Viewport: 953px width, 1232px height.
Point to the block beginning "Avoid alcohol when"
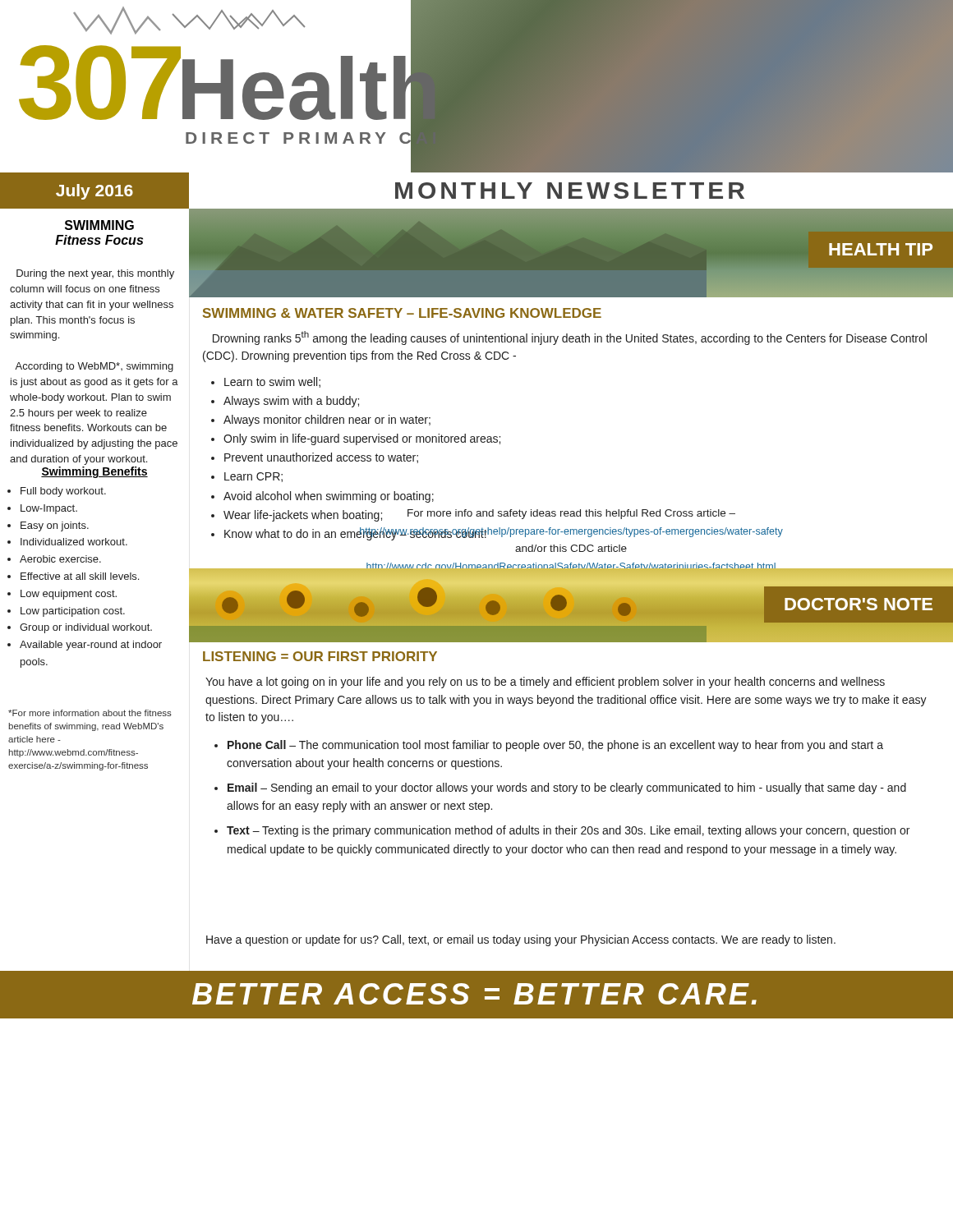click(329, 496)
